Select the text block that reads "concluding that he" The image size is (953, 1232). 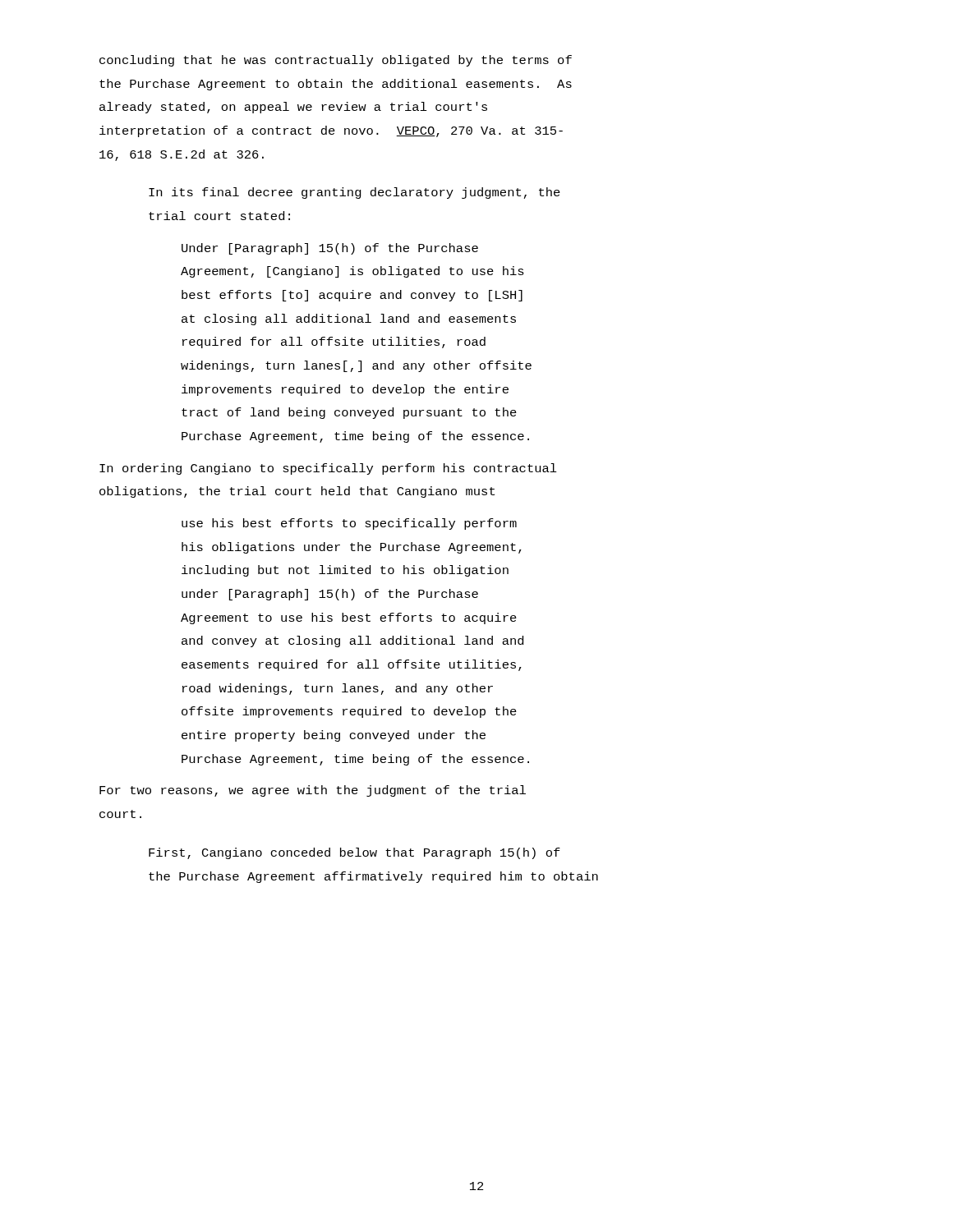click(335, 108)
